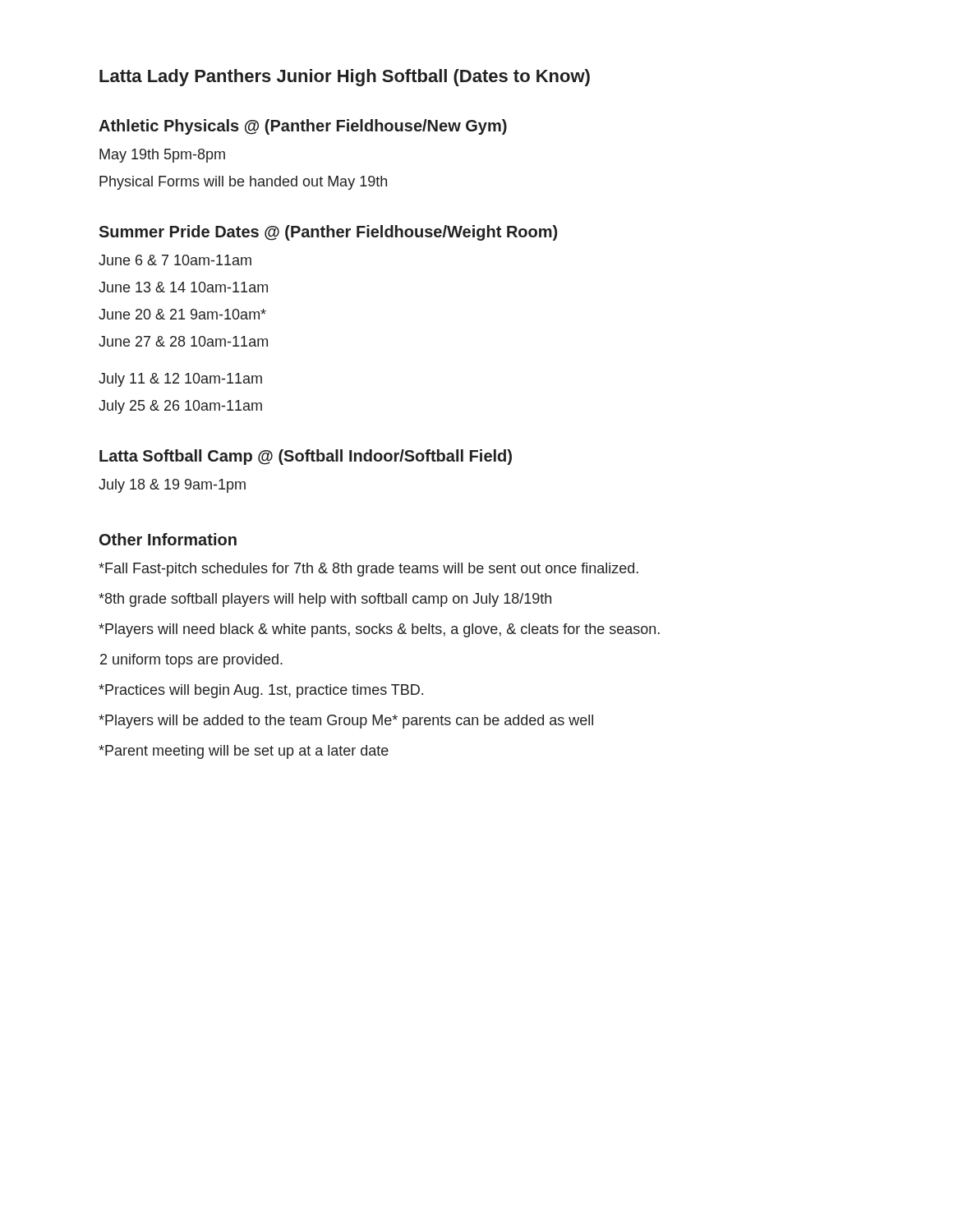Where does it say "June 6 & 7 10am-11am"?
Screen dimensions: 1232x953
pos(175,260)
